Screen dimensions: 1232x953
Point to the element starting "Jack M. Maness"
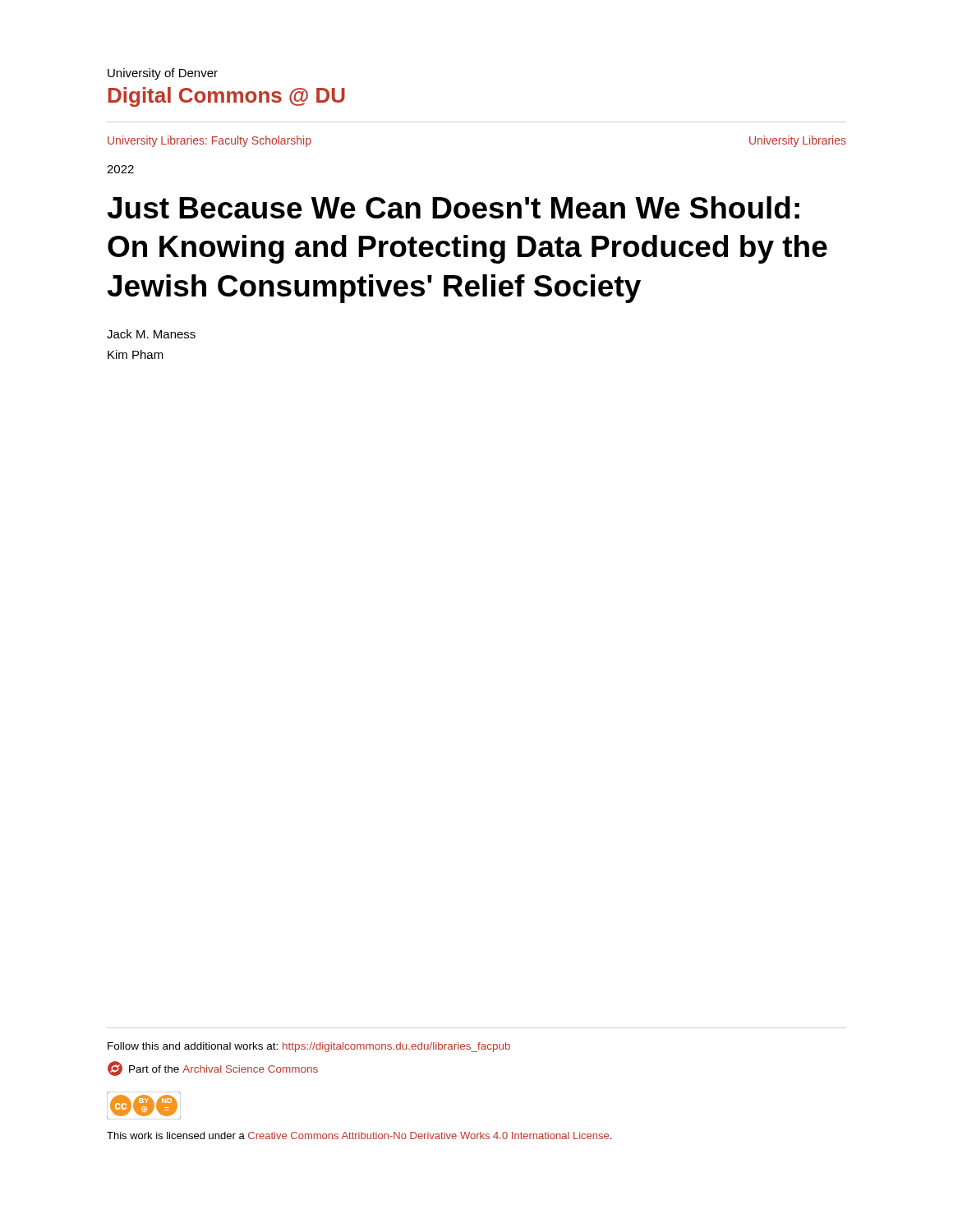[151, 334]
